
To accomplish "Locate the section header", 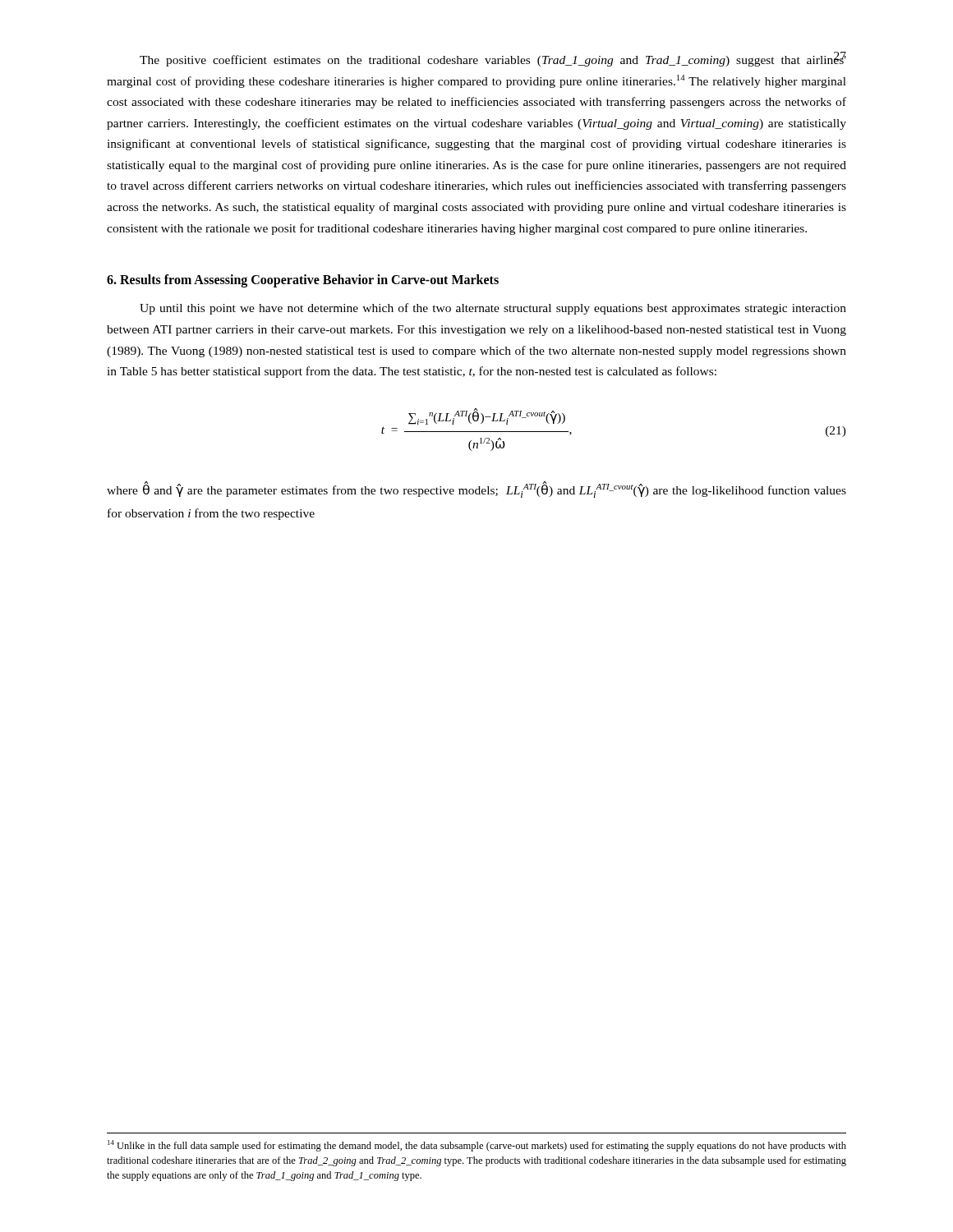I will (303, 280).
